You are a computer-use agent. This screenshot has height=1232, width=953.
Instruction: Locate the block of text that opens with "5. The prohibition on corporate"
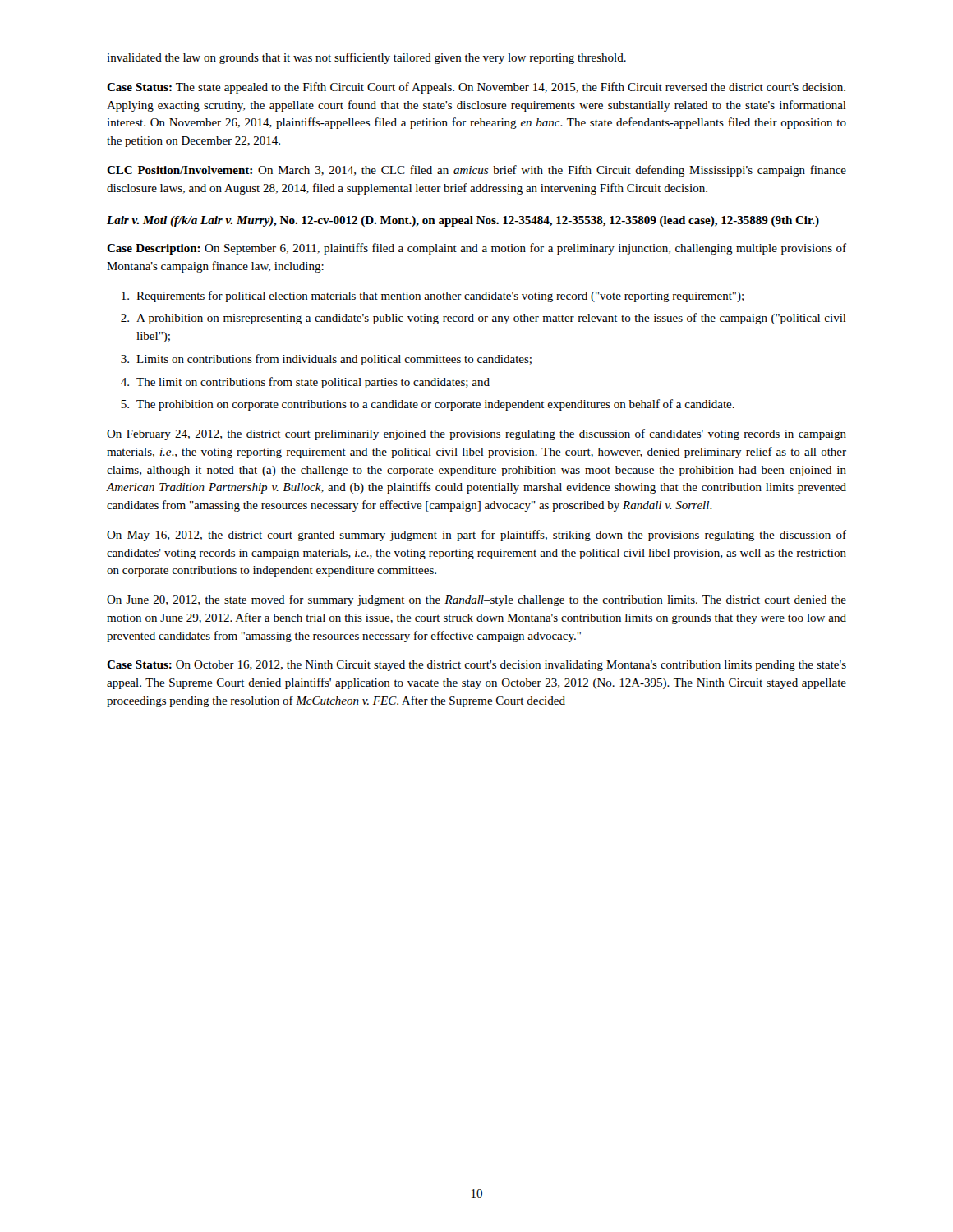(476, 405)
